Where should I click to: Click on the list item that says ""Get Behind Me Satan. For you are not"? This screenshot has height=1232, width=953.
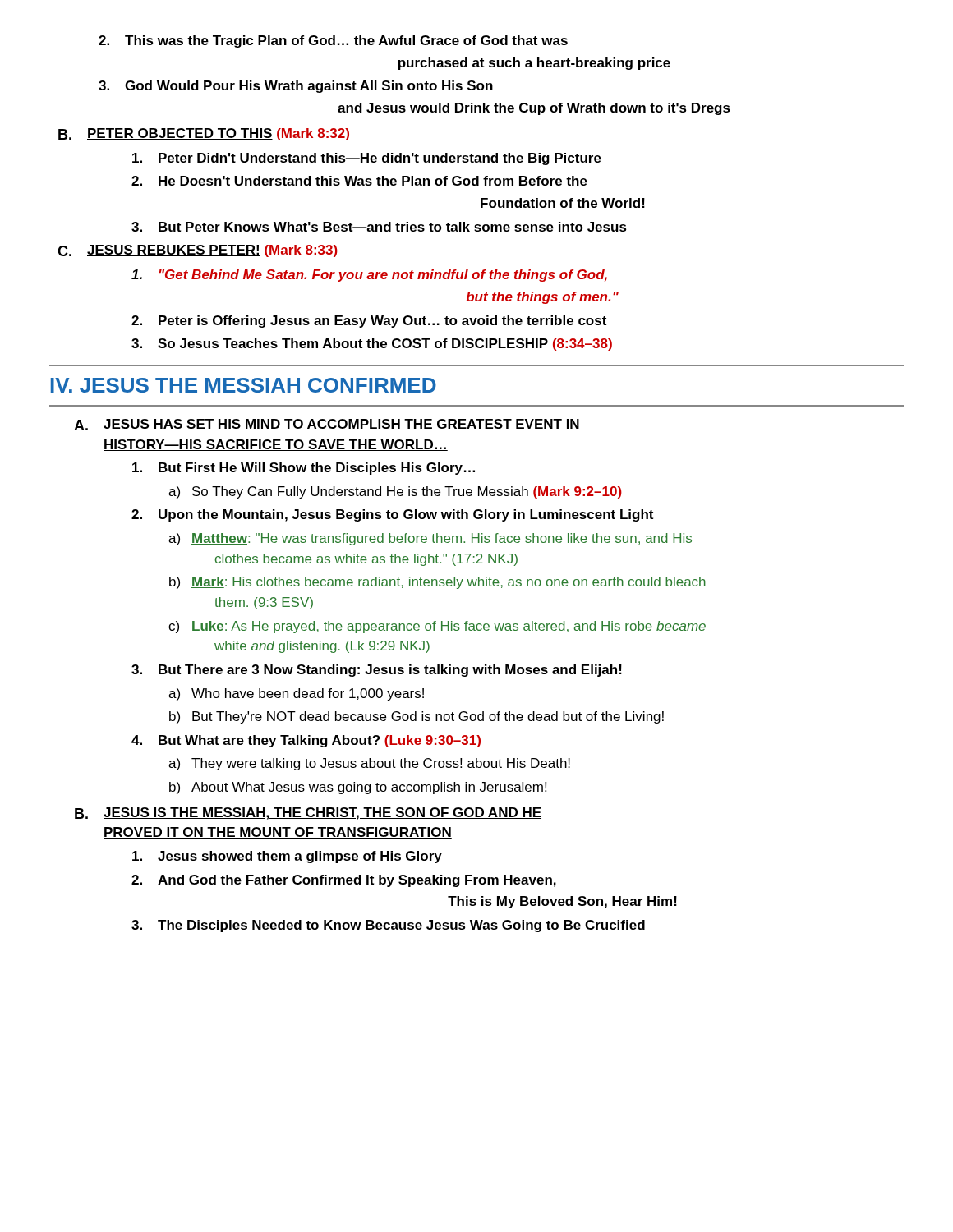(518, 287)
